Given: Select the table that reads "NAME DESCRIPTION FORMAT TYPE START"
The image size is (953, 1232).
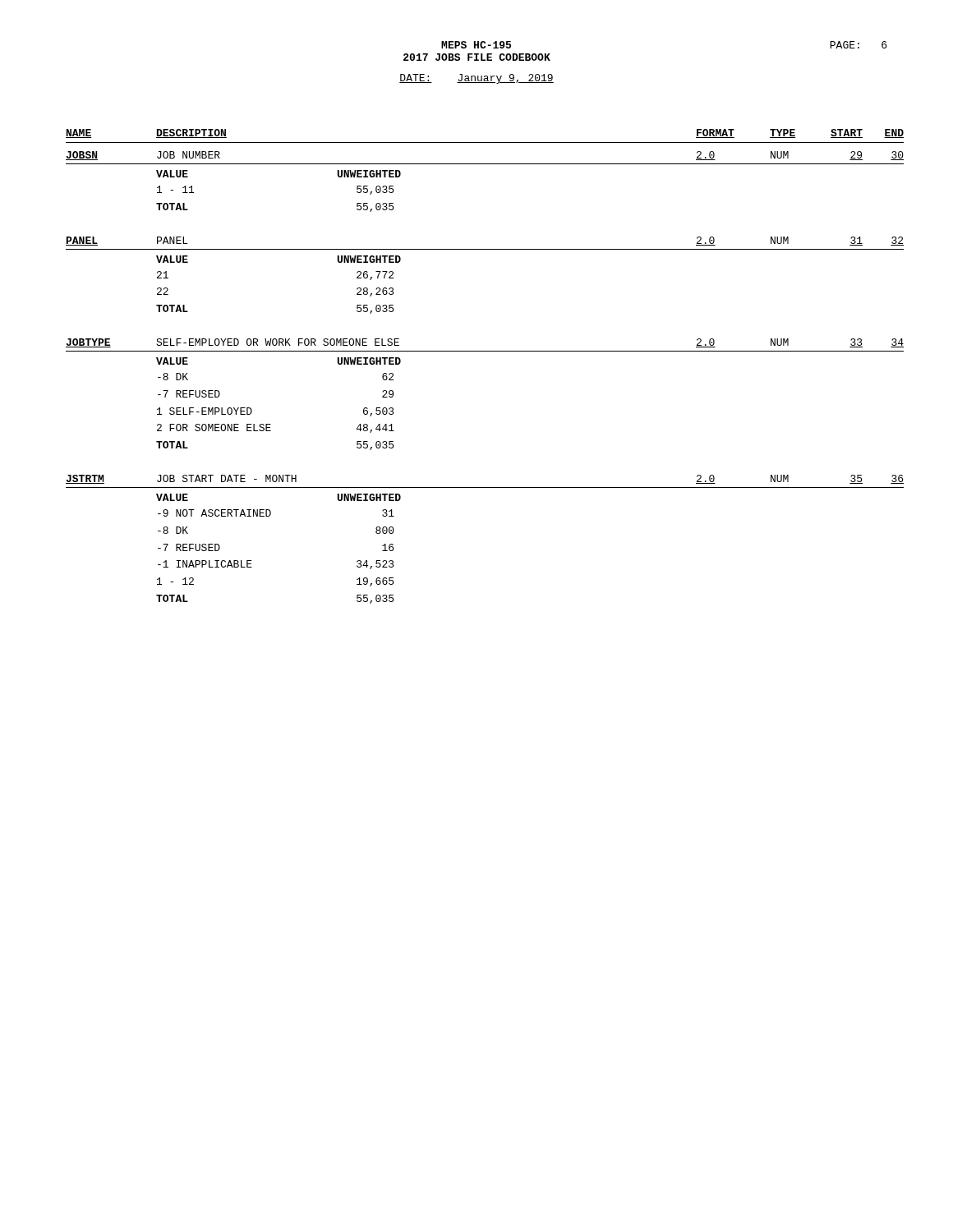Looking at the screenshot, I should pyautogui.click(x=485, y=377).
